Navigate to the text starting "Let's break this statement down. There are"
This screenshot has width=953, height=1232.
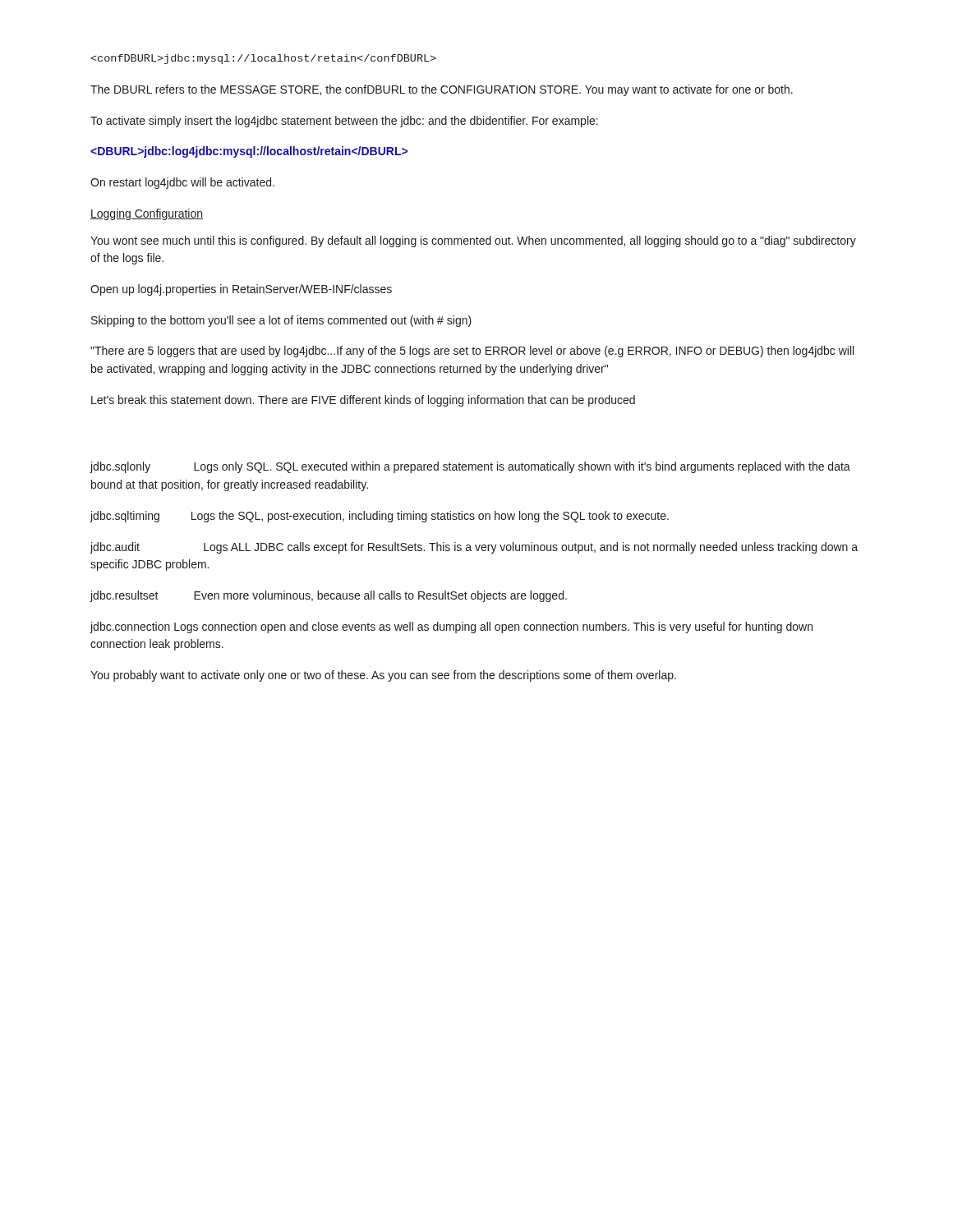pyautogui.click(x=363, y=400)
